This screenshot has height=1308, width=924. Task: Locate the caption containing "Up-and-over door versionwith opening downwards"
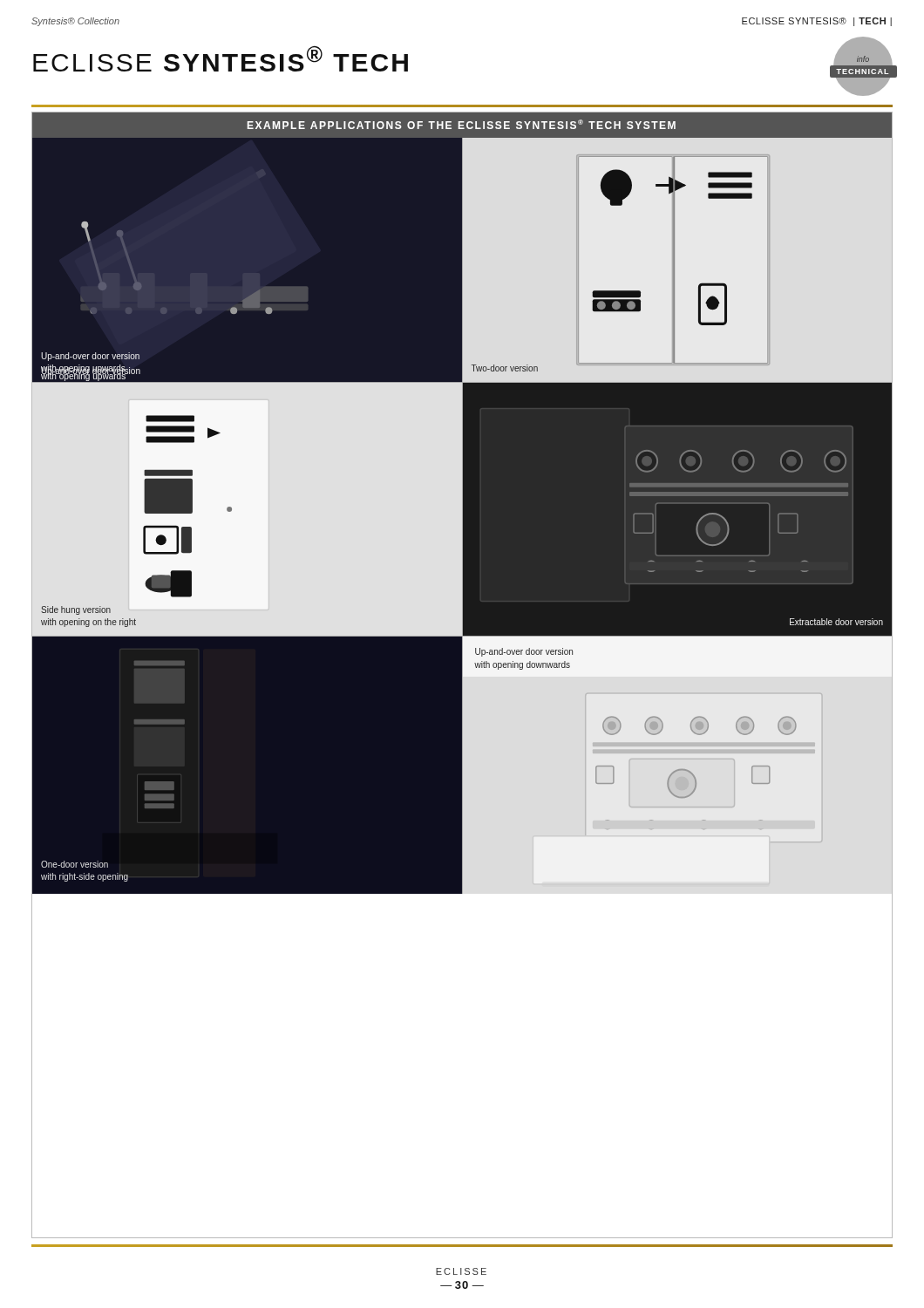[524, 658]
